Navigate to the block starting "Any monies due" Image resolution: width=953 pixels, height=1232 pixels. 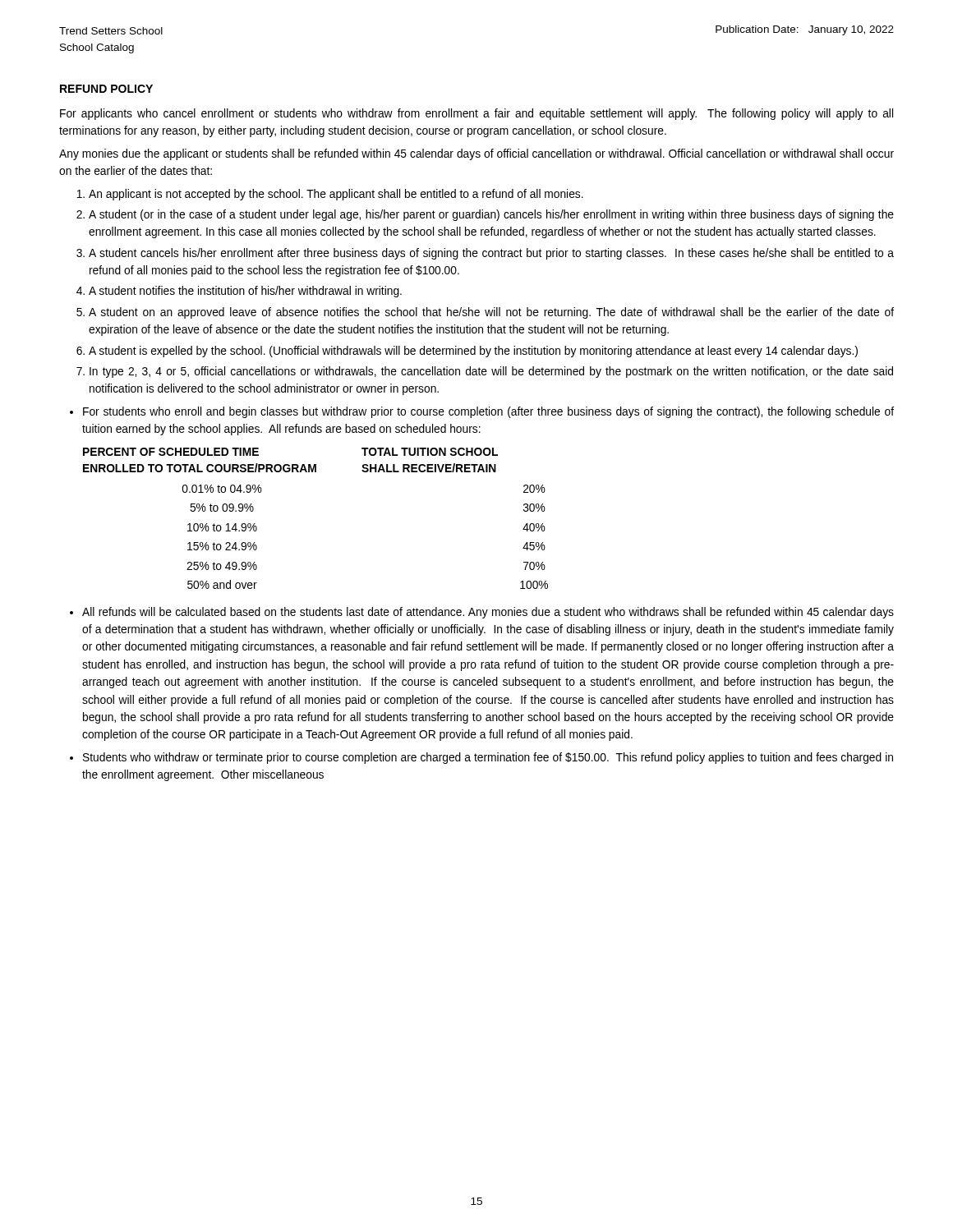click(476, 163)
